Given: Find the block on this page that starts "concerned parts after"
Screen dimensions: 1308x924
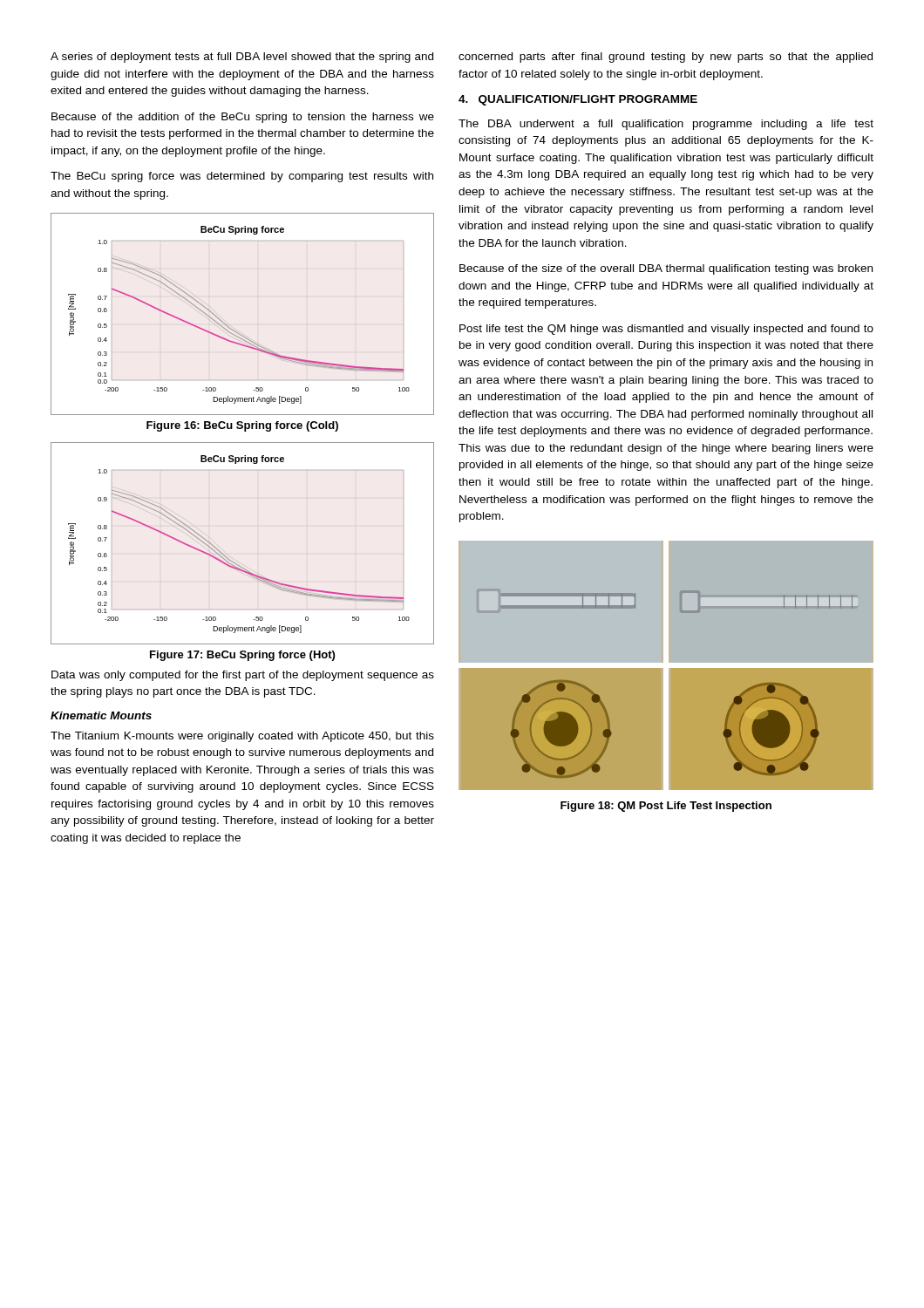Looking at the screenshot, I should [666, 65].
